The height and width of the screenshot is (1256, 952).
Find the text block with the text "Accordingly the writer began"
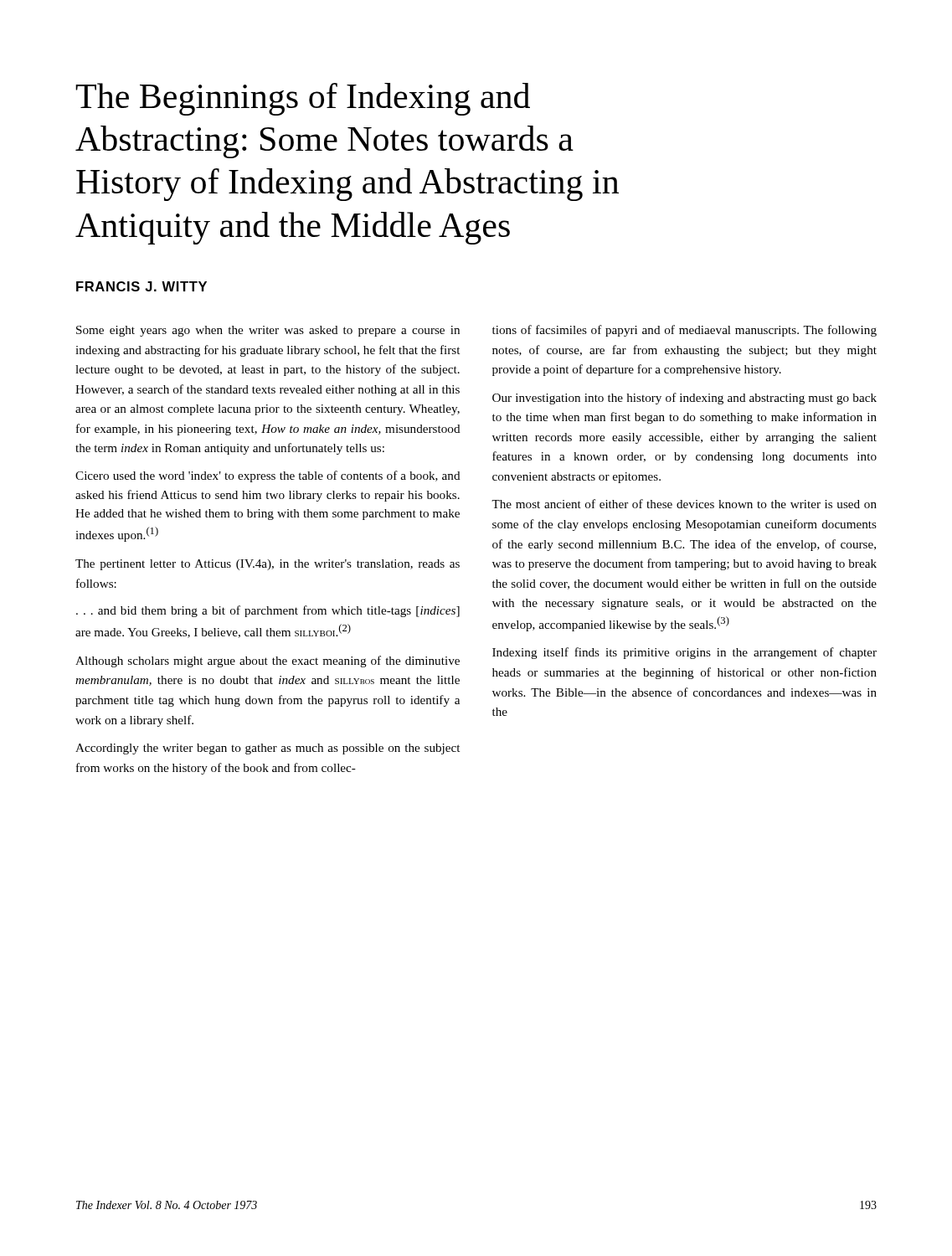coord(268,758)
